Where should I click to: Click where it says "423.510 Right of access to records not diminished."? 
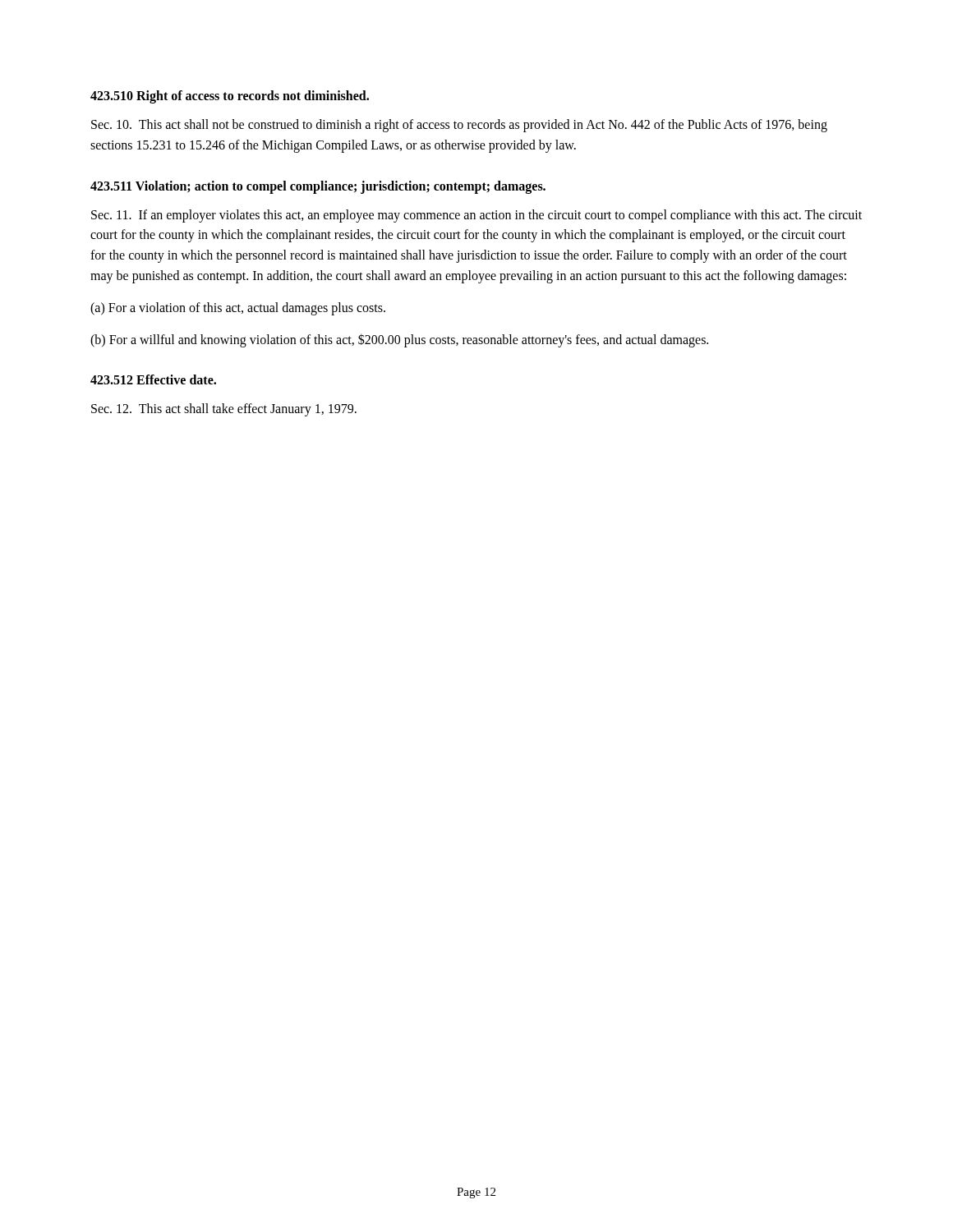coord(230,96)
